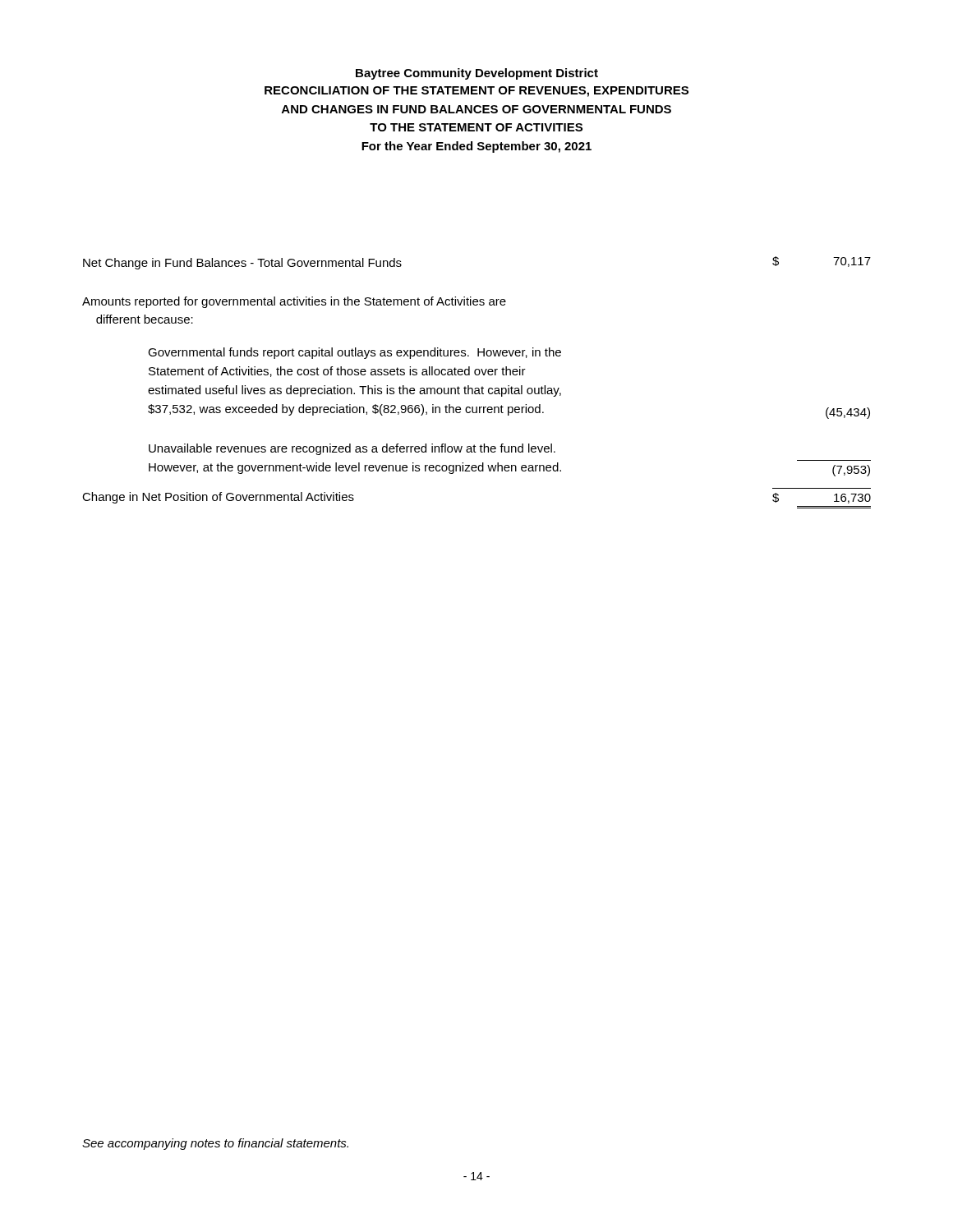Click on the text block that reads "Amounts reported for governmental activities in the Statement"
953x1232 pixels.
tap(427, 310)
